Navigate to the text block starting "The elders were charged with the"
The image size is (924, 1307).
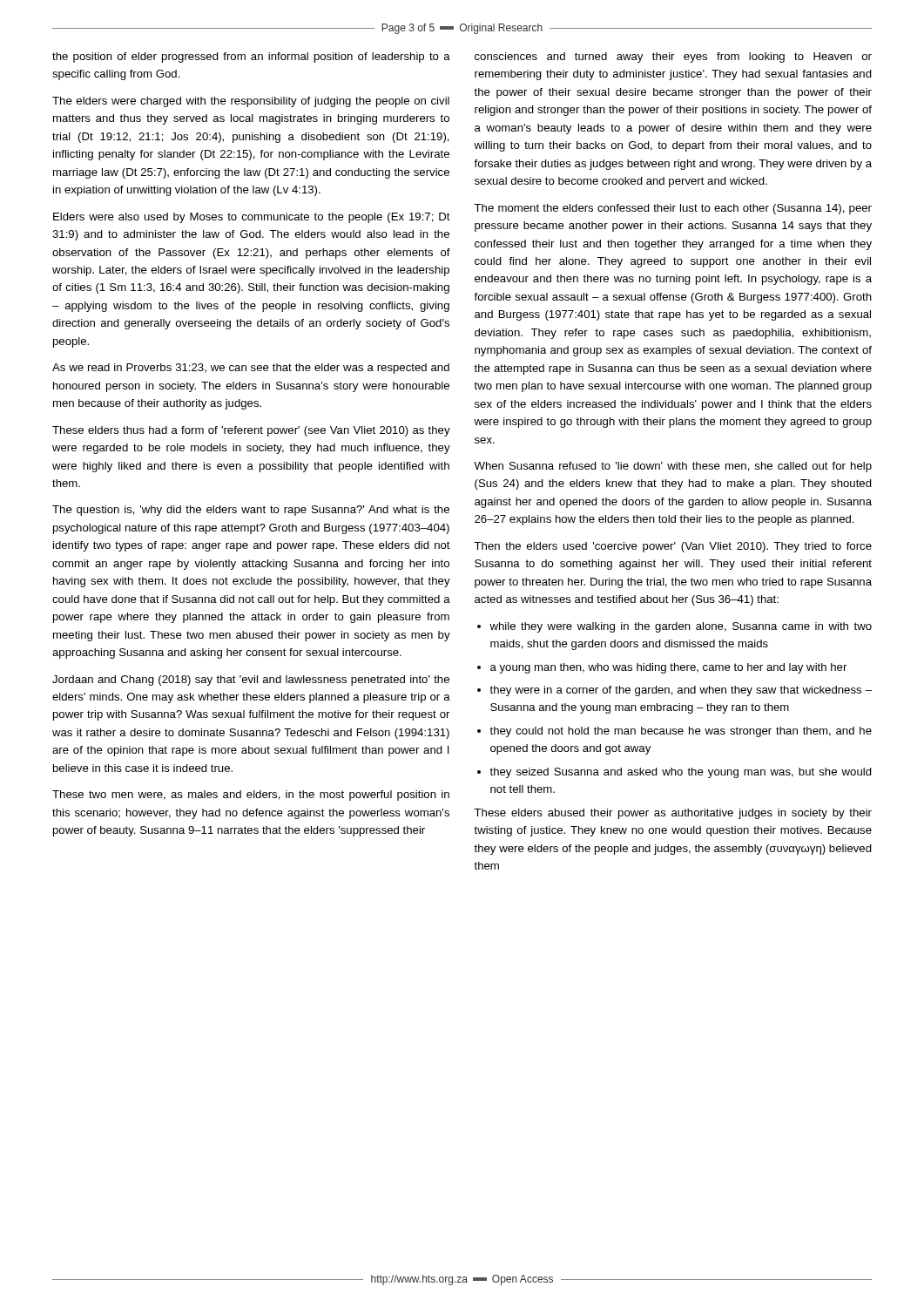(x=251, y=146)
